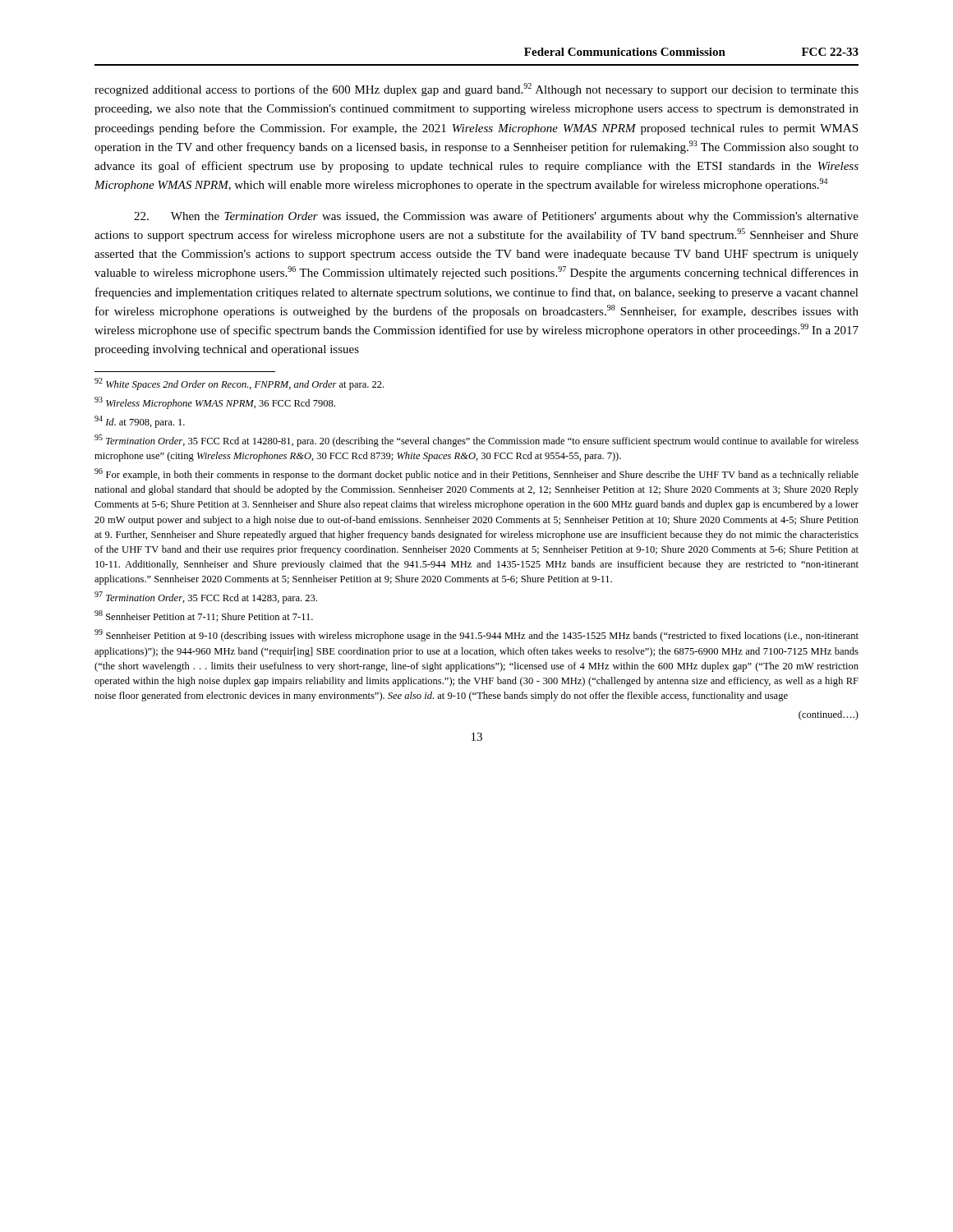This screenshot has height=1232, width=953.
Task: Locate the text block starting "95 Termination Order, 35"
Action: (x=476, y=448)
